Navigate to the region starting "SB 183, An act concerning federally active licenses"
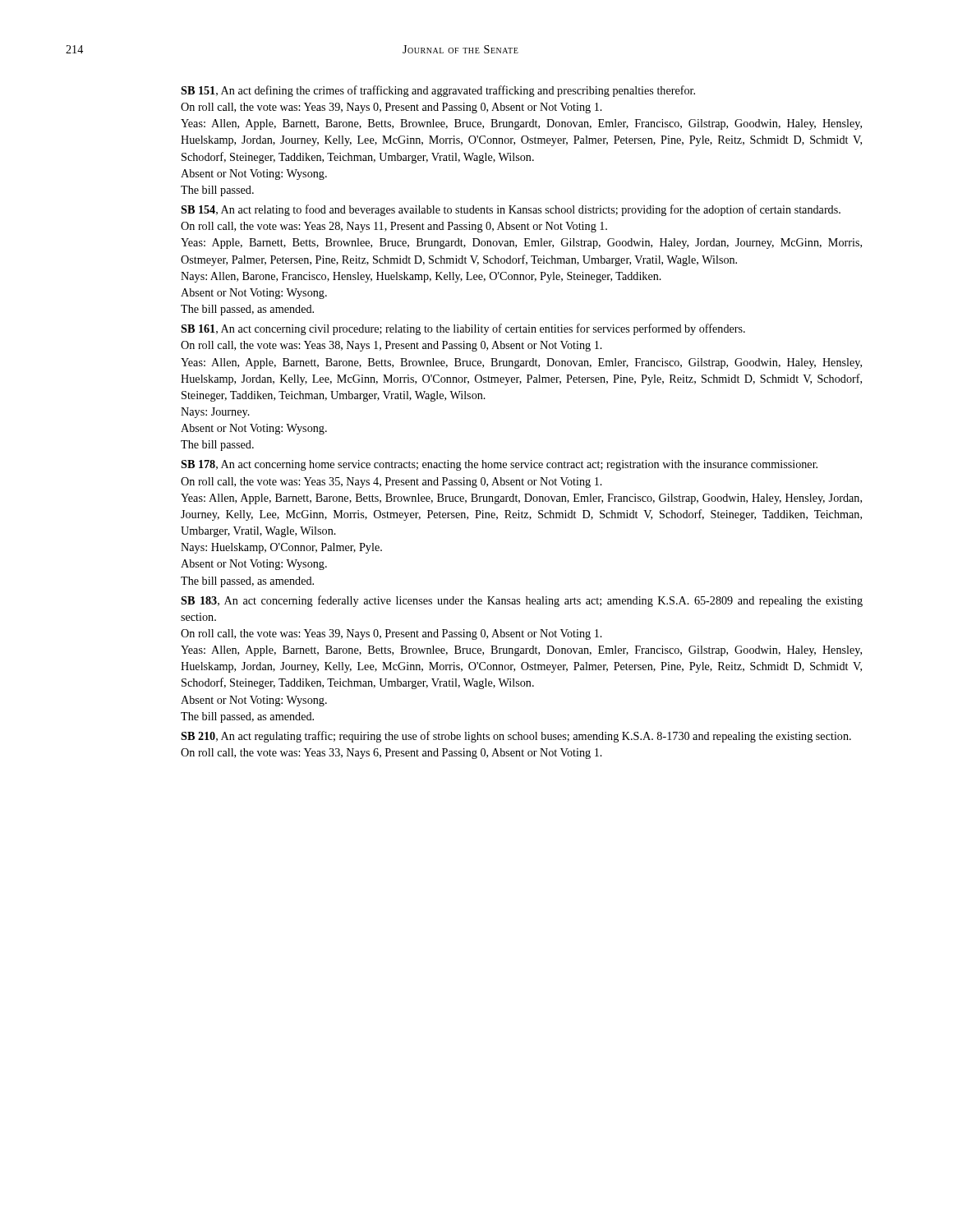Screen dimensions: 1232x953 click(x=522, y=658)
